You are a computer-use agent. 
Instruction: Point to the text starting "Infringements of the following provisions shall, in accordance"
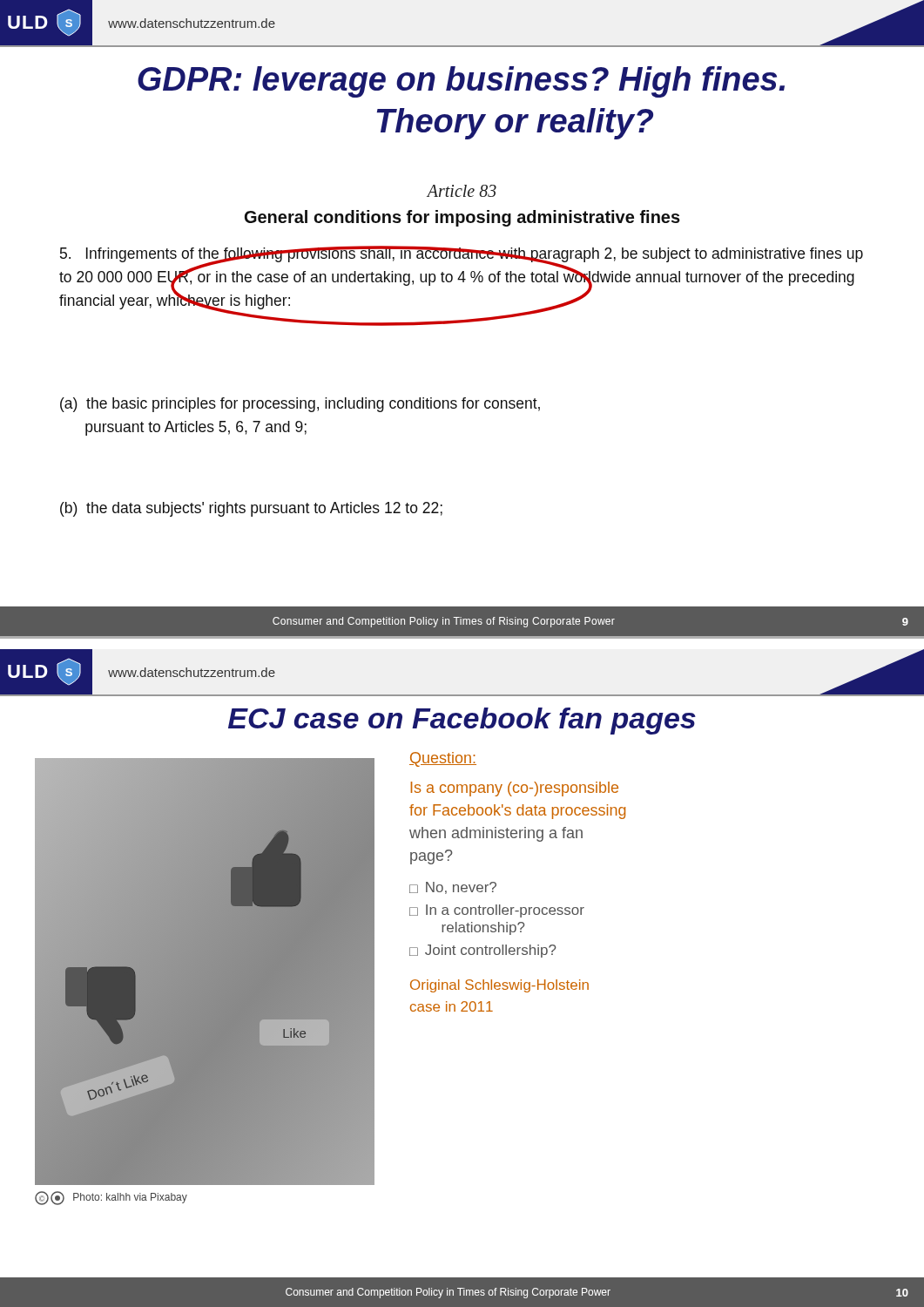click(x=461, y=277)
